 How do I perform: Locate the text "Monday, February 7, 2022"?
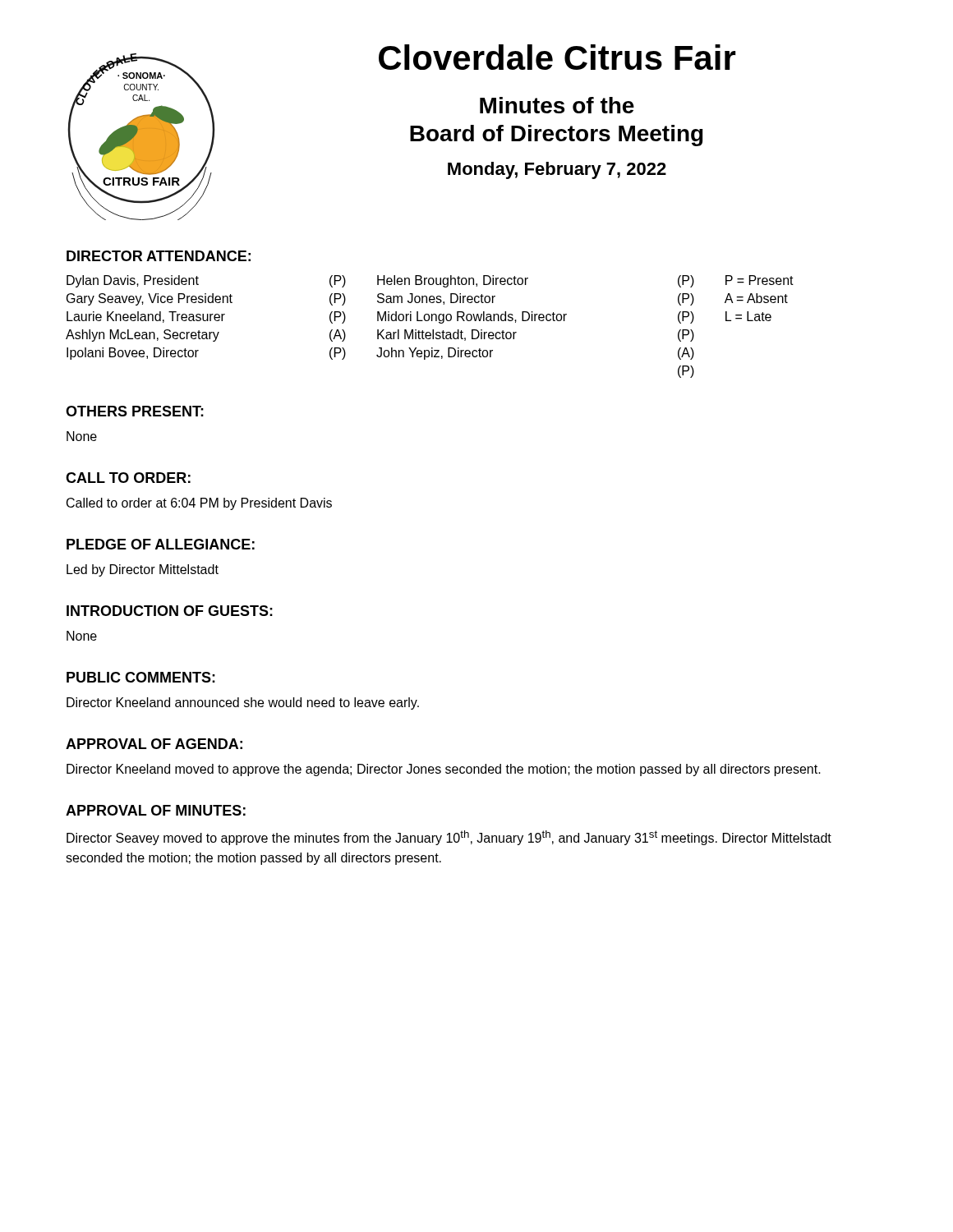tap(557, 169)
